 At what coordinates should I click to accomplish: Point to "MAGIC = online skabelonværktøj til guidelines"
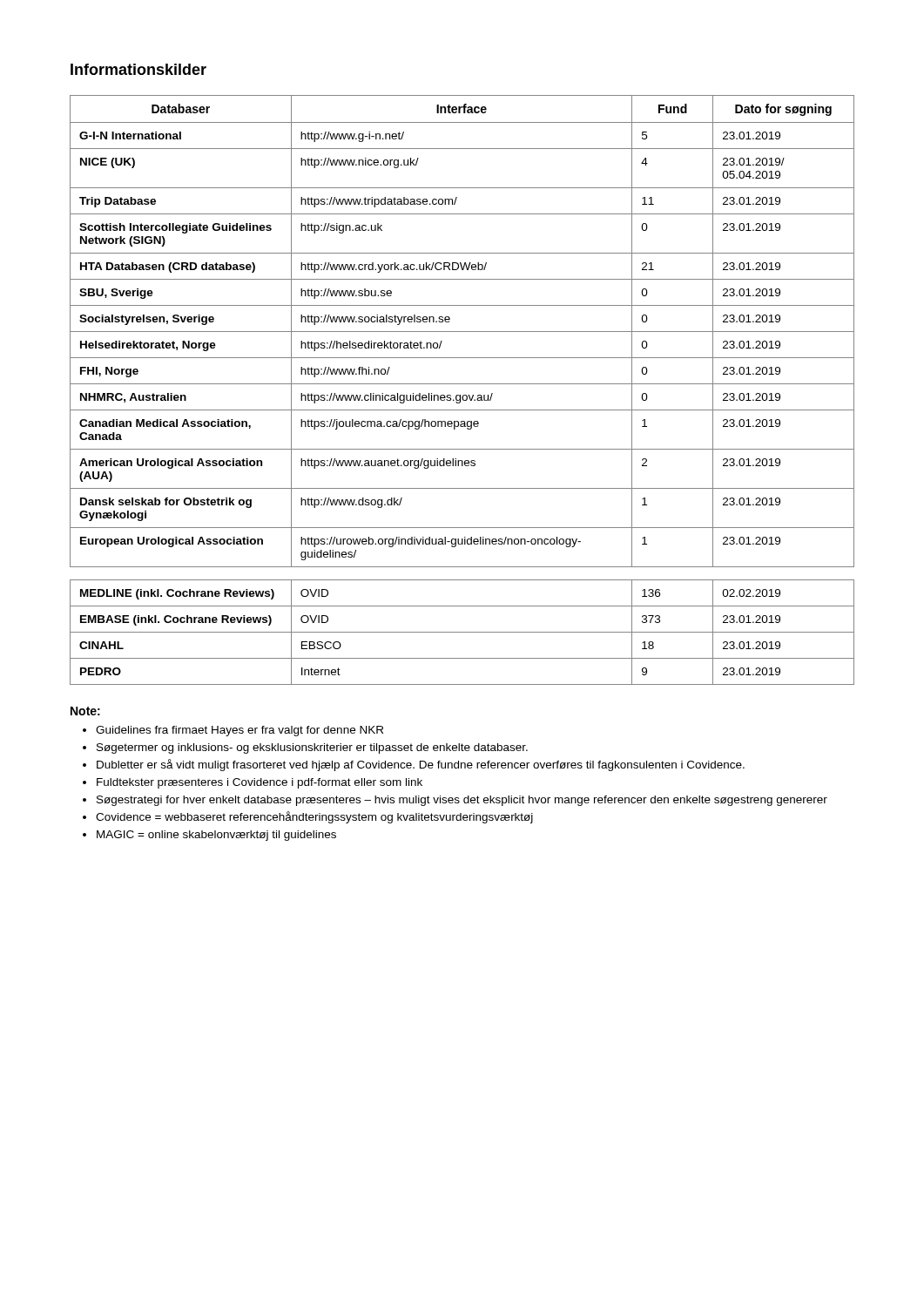pos(216,834)
